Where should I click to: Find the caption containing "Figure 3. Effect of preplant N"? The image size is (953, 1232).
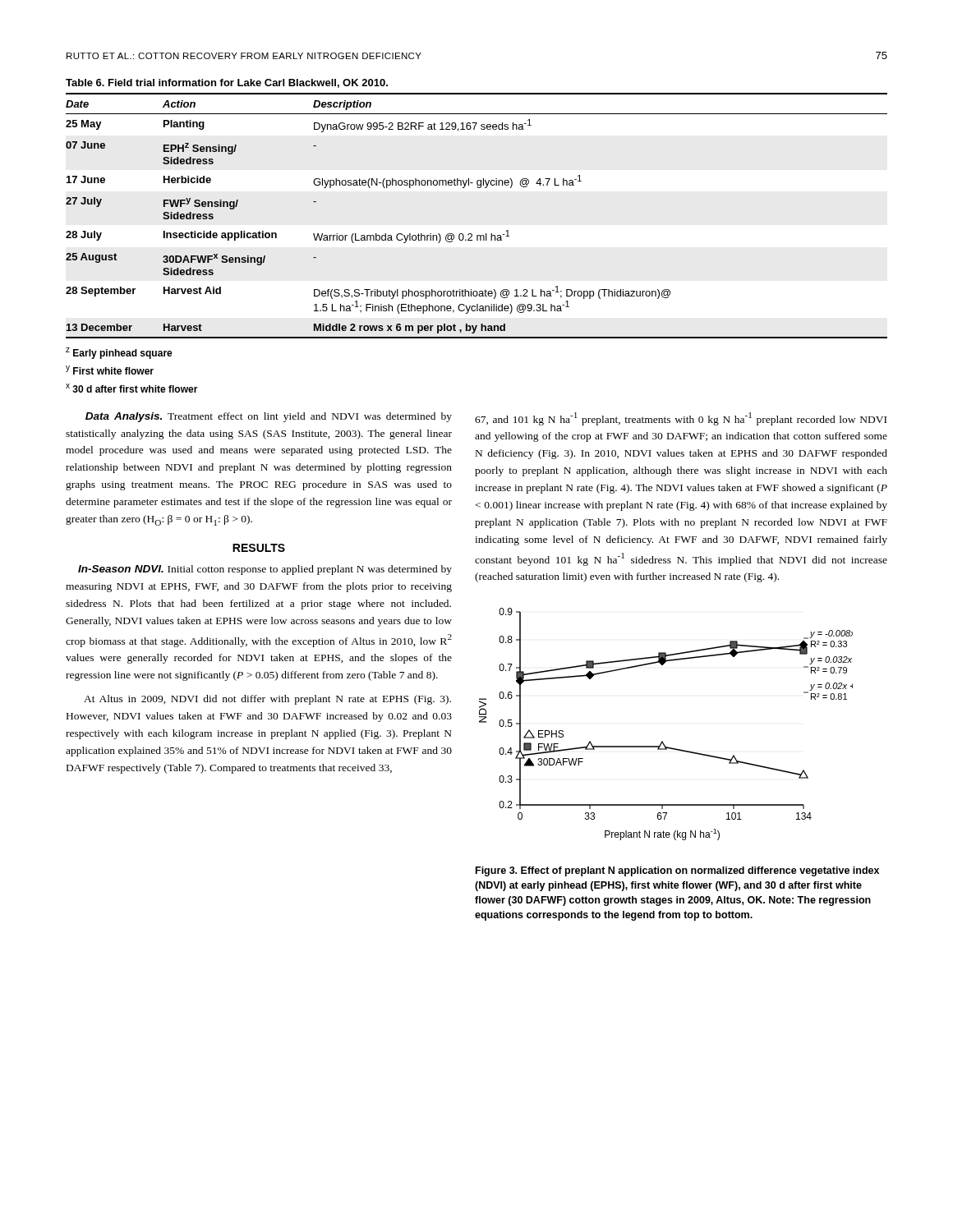(x=677, y=893)
